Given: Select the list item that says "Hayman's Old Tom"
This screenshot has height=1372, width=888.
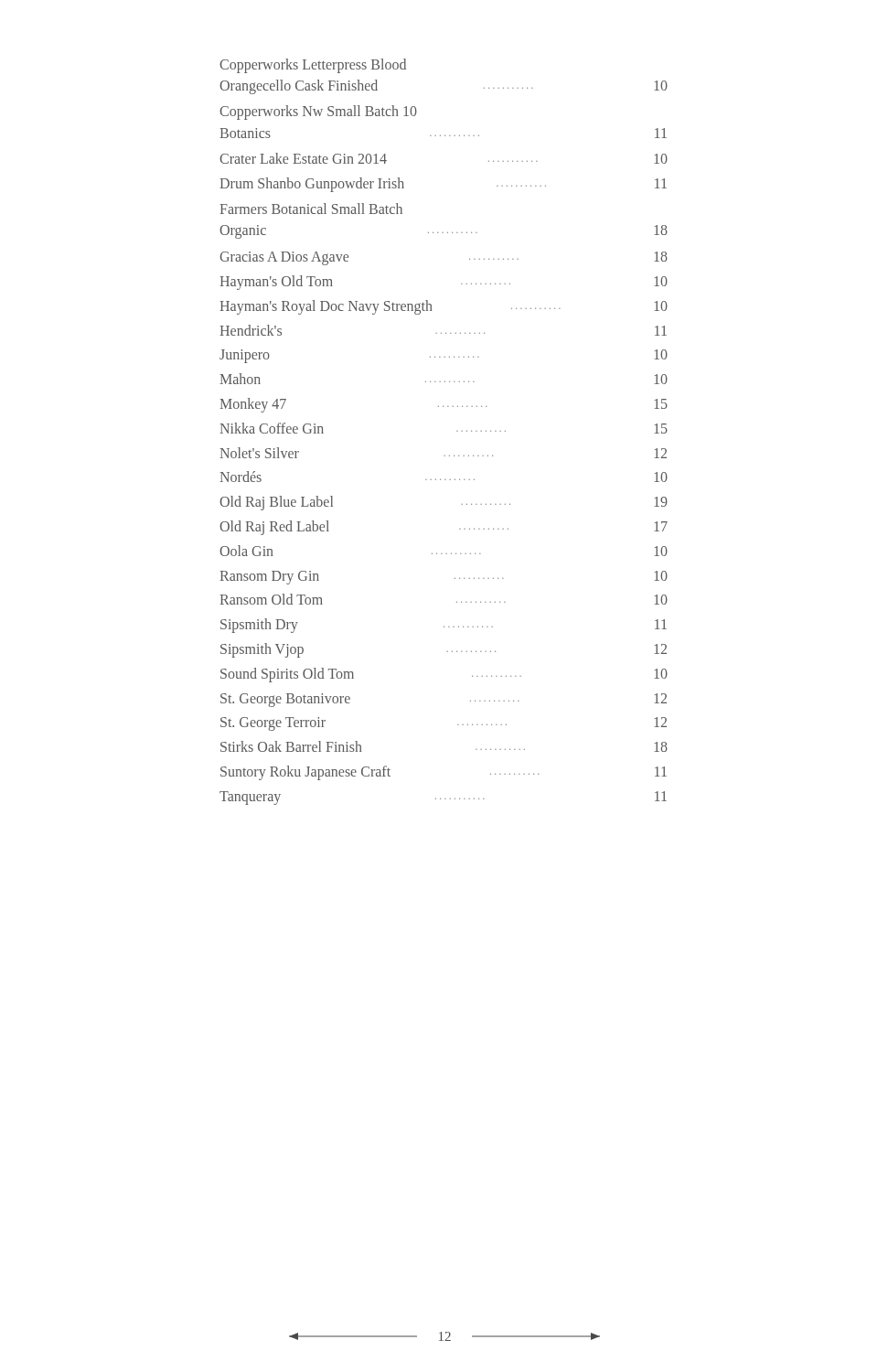Looking at the screenshot, I should coord(273,282).
